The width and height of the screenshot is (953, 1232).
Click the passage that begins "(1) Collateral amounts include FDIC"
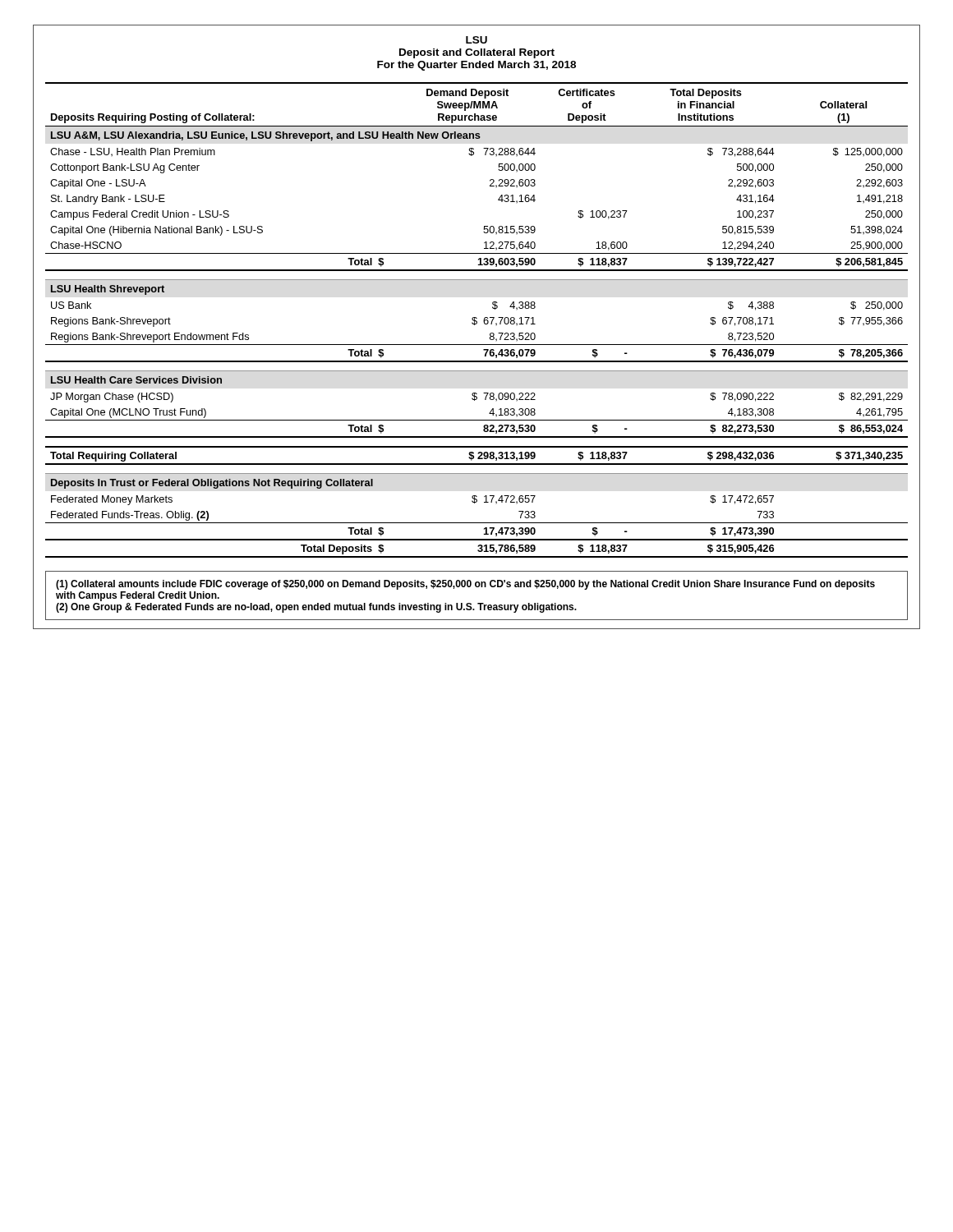tap(465, 595)
